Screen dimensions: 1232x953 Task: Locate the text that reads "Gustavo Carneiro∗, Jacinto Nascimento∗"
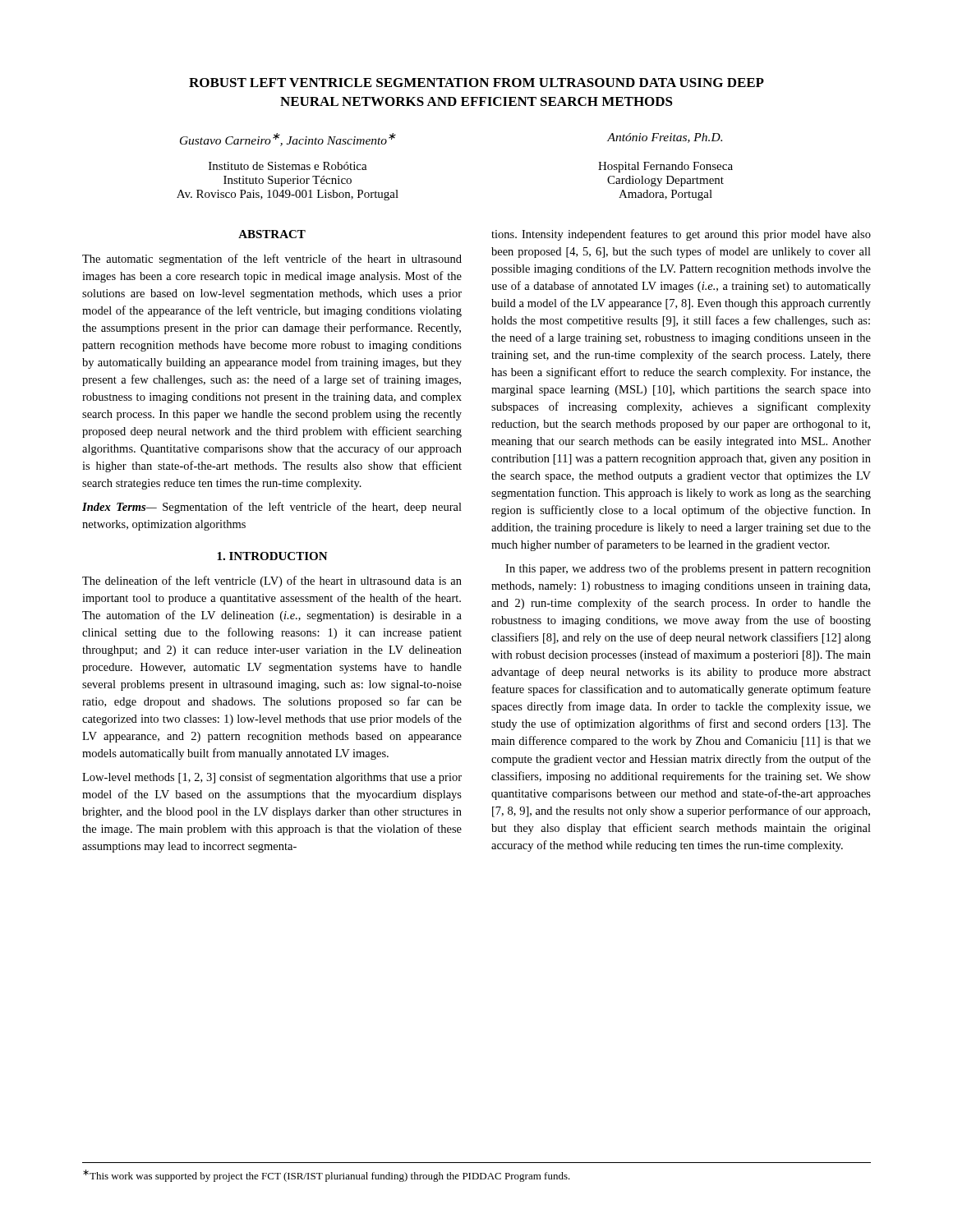(288, 138)
